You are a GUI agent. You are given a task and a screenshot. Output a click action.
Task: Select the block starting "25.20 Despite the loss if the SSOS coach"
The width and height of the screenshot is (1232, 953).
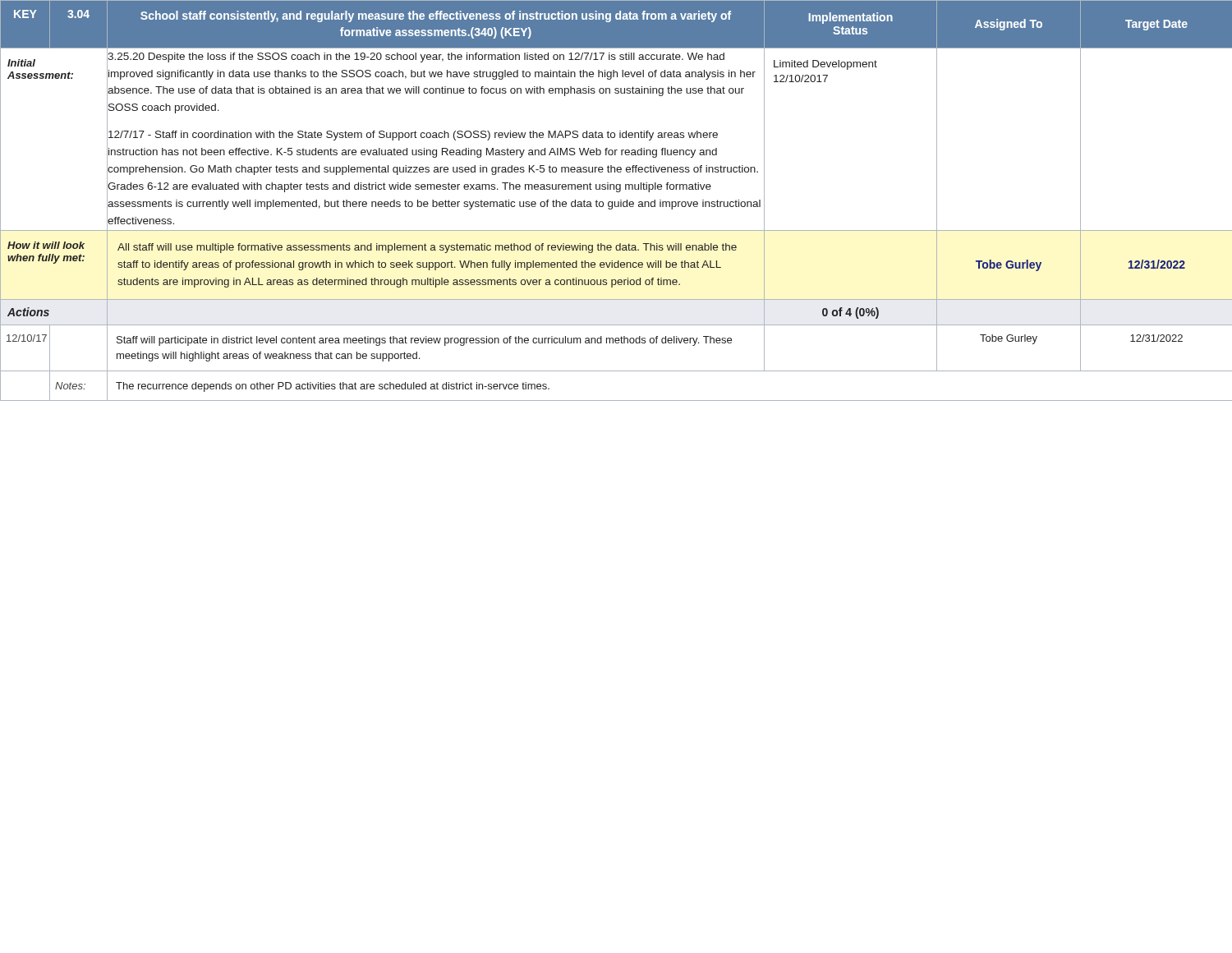(x=436, y=139)
